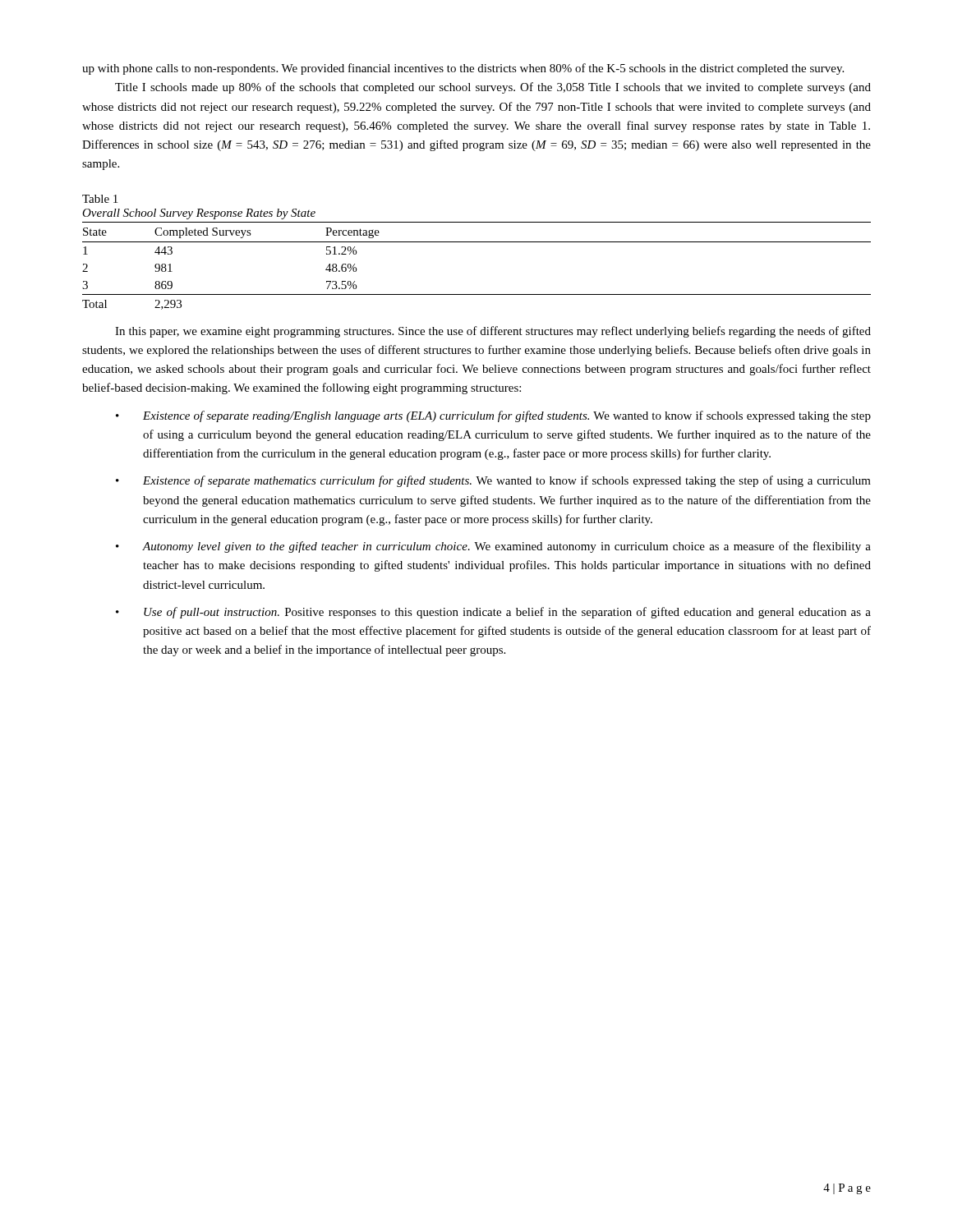
Task: Locate the block starting "up with phone"
Action: [x=463, y=68]
